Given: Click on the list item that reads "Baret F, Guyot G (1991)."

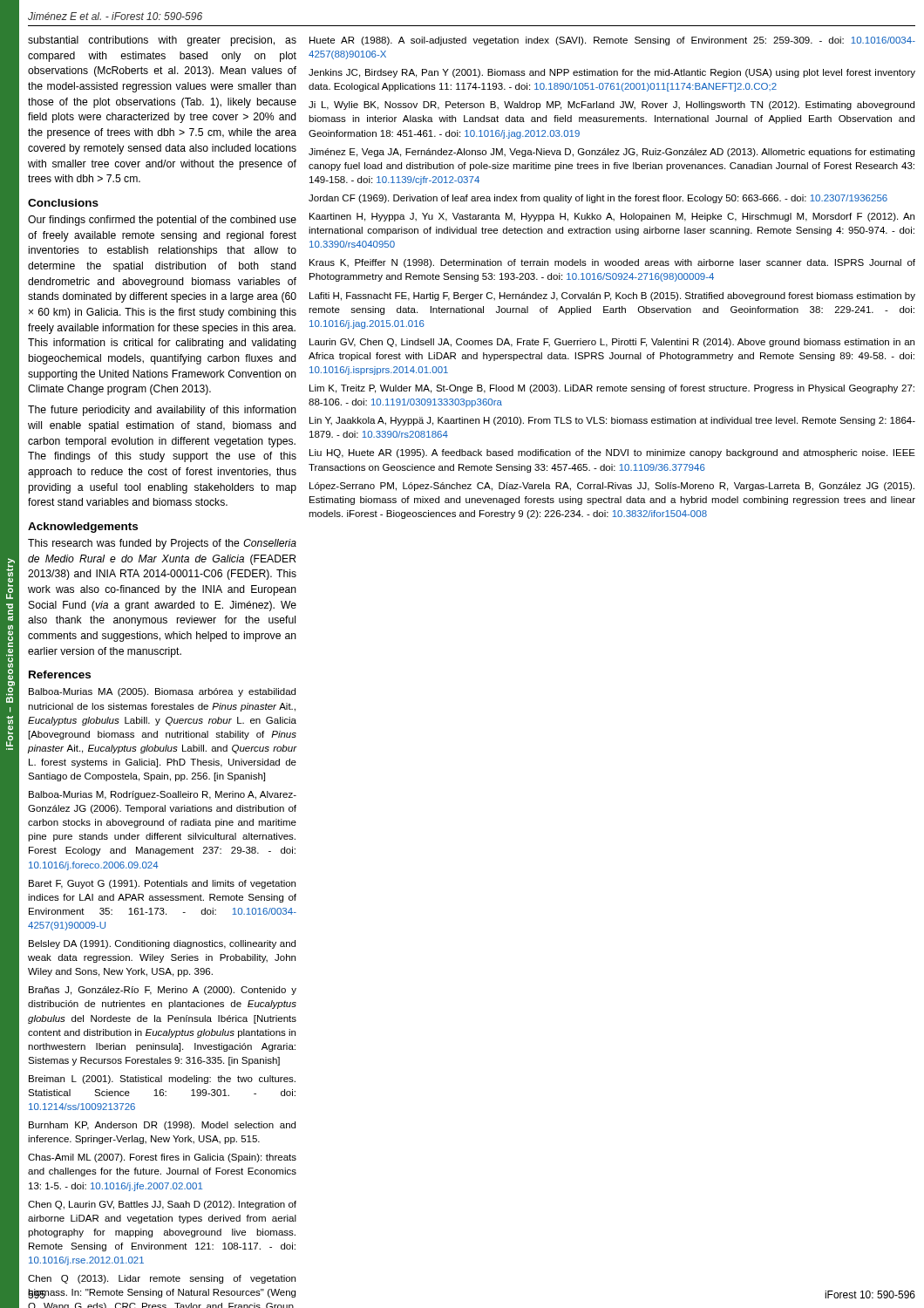Looking at the screenshot, I should (x=162, y=904).
